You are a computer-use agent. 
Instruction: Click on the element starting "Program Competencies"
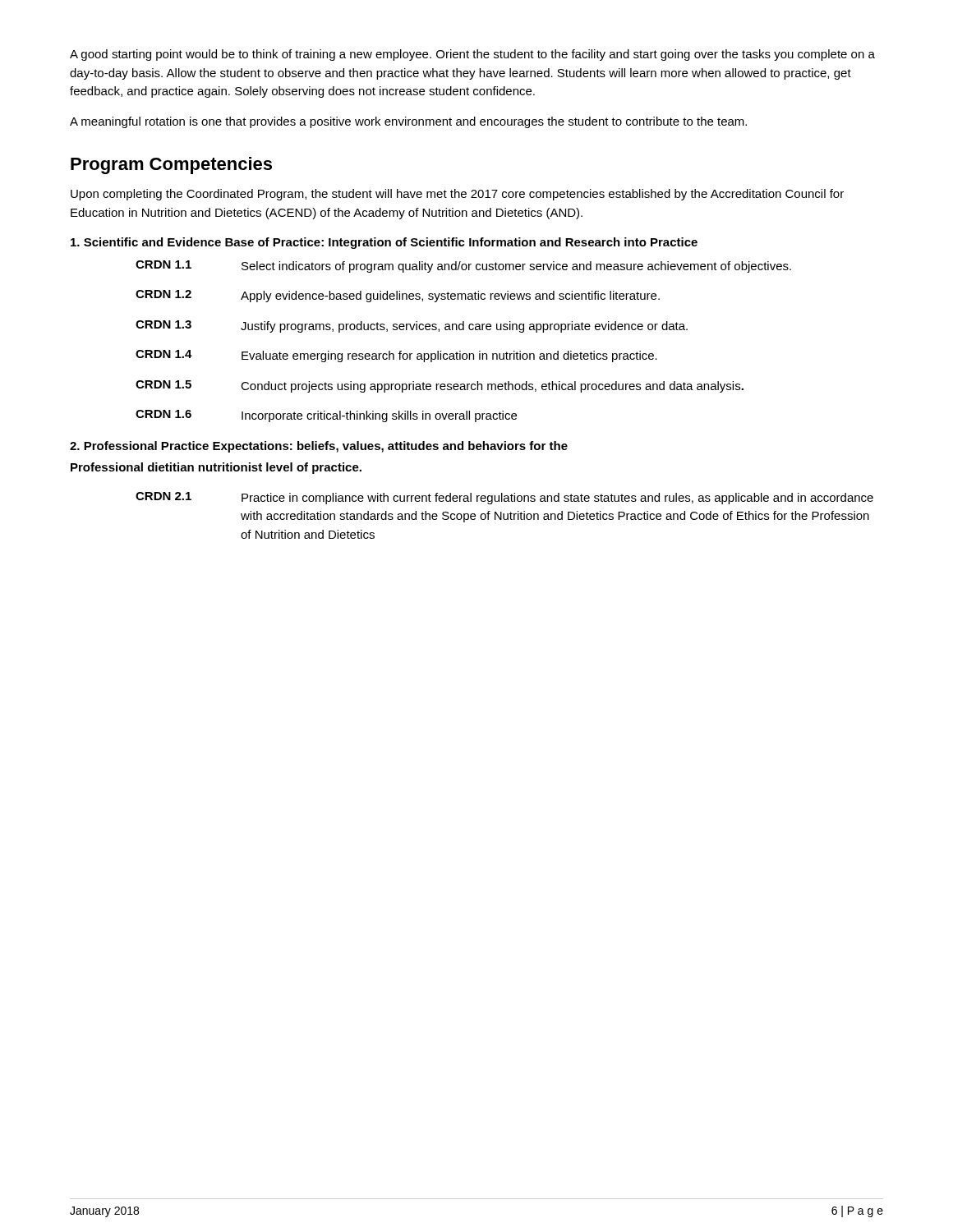click(171, 164)
